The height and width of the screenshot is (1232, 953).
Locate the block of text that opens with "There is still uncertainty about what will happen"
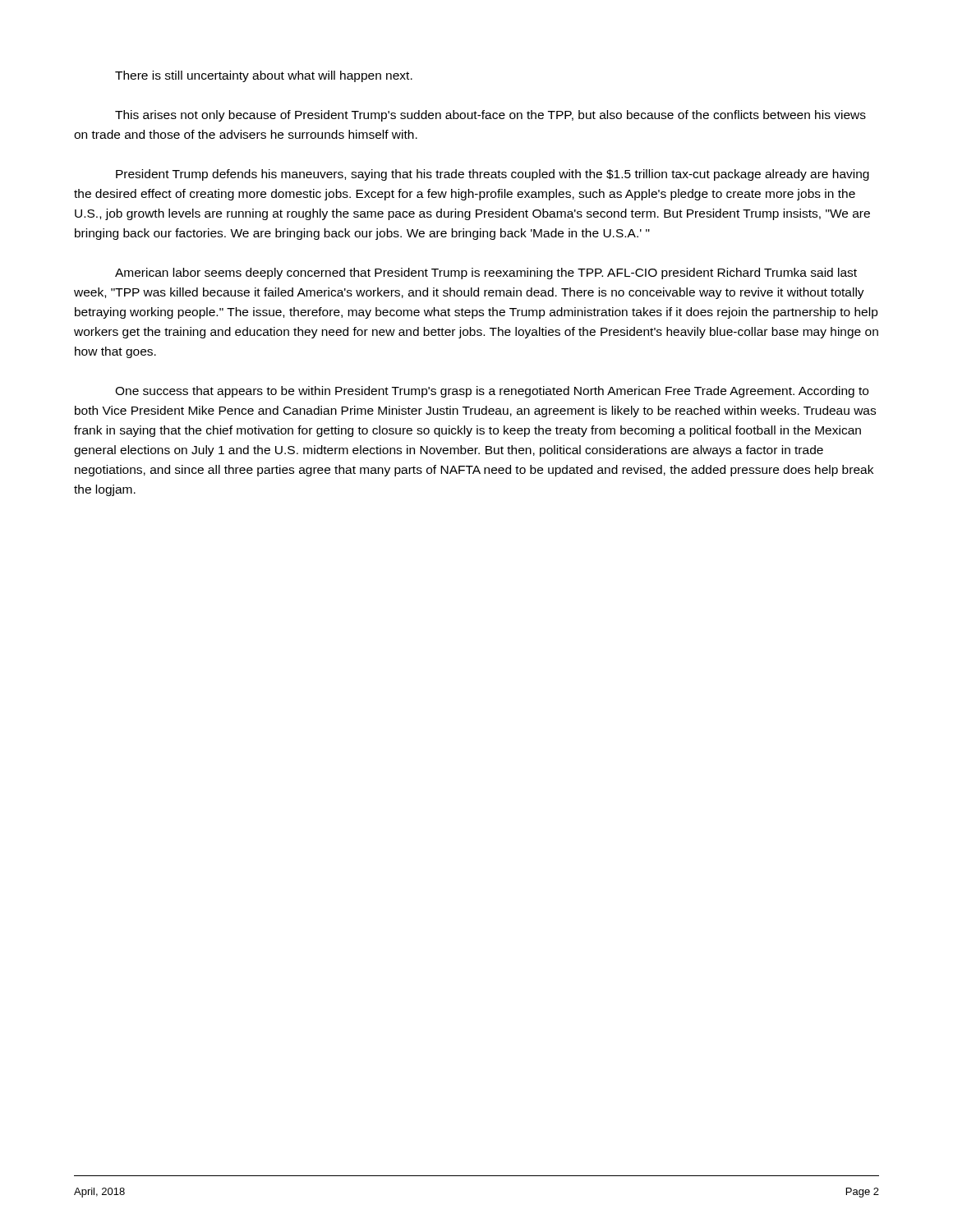[x=264, y=75]
